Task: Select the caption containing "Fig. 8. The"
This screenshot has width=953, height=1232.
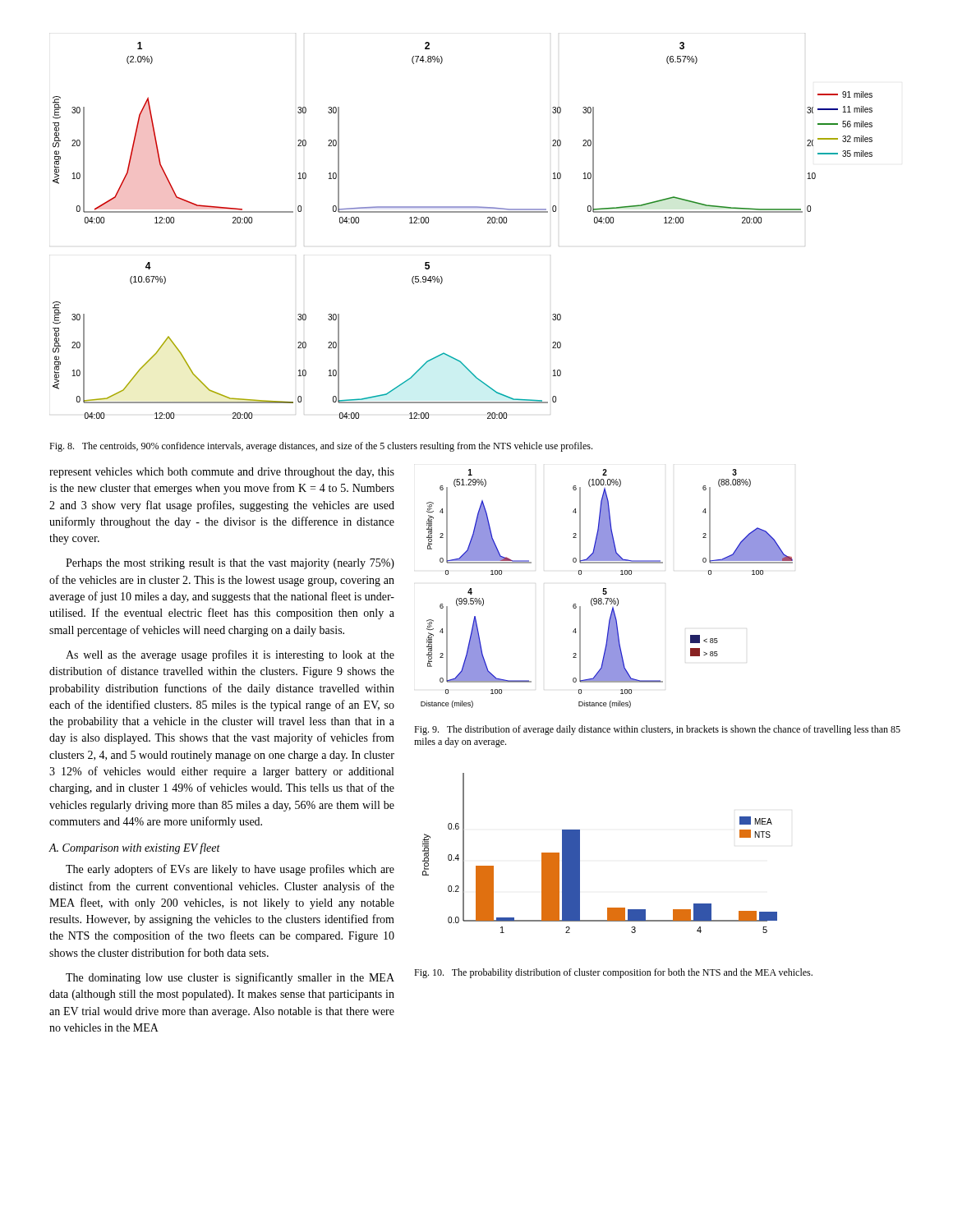Action: click(321, 446)
